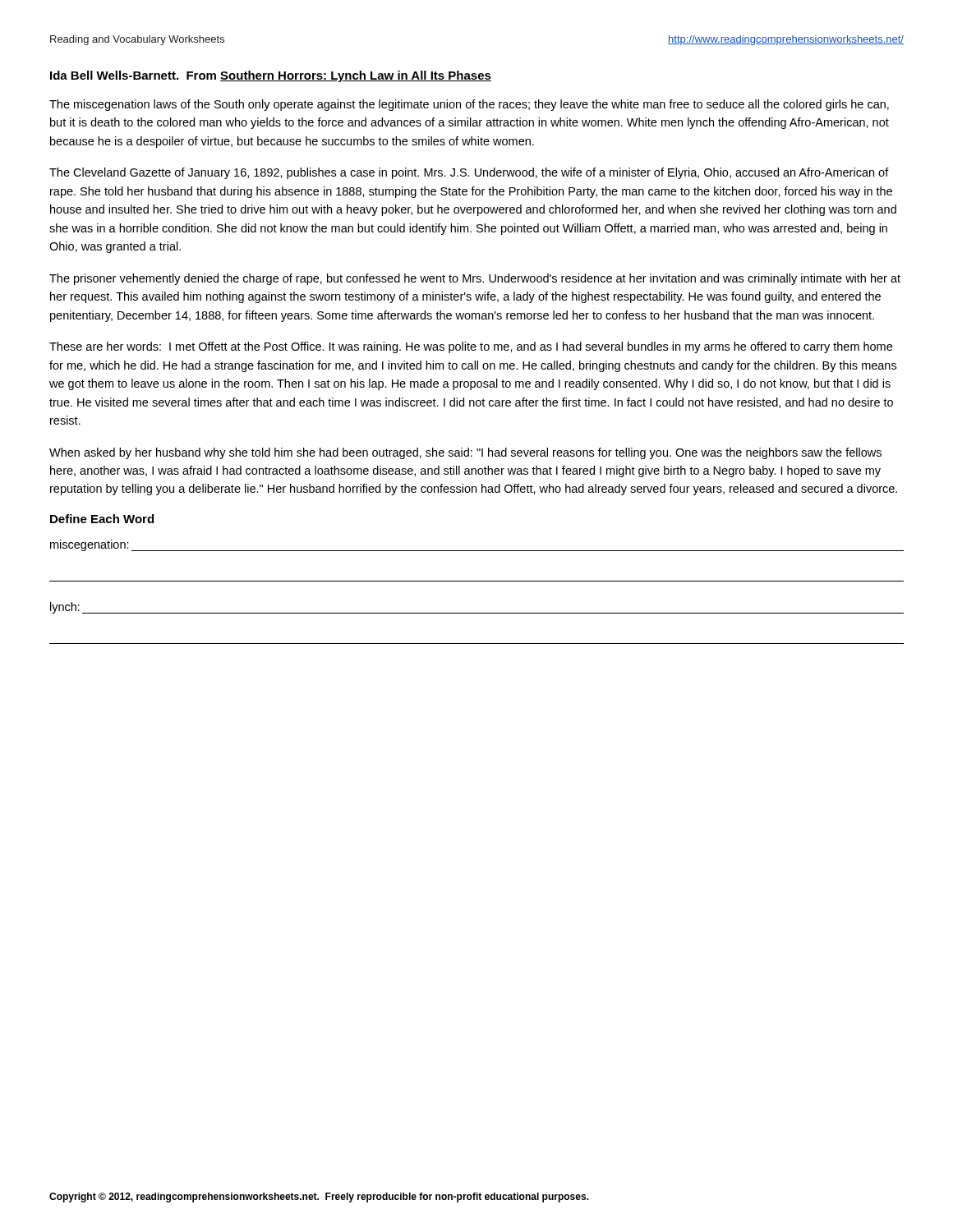
Task: Find the passage starting "The miscegenation laws of the"
Action: click(x=469, y=123)
